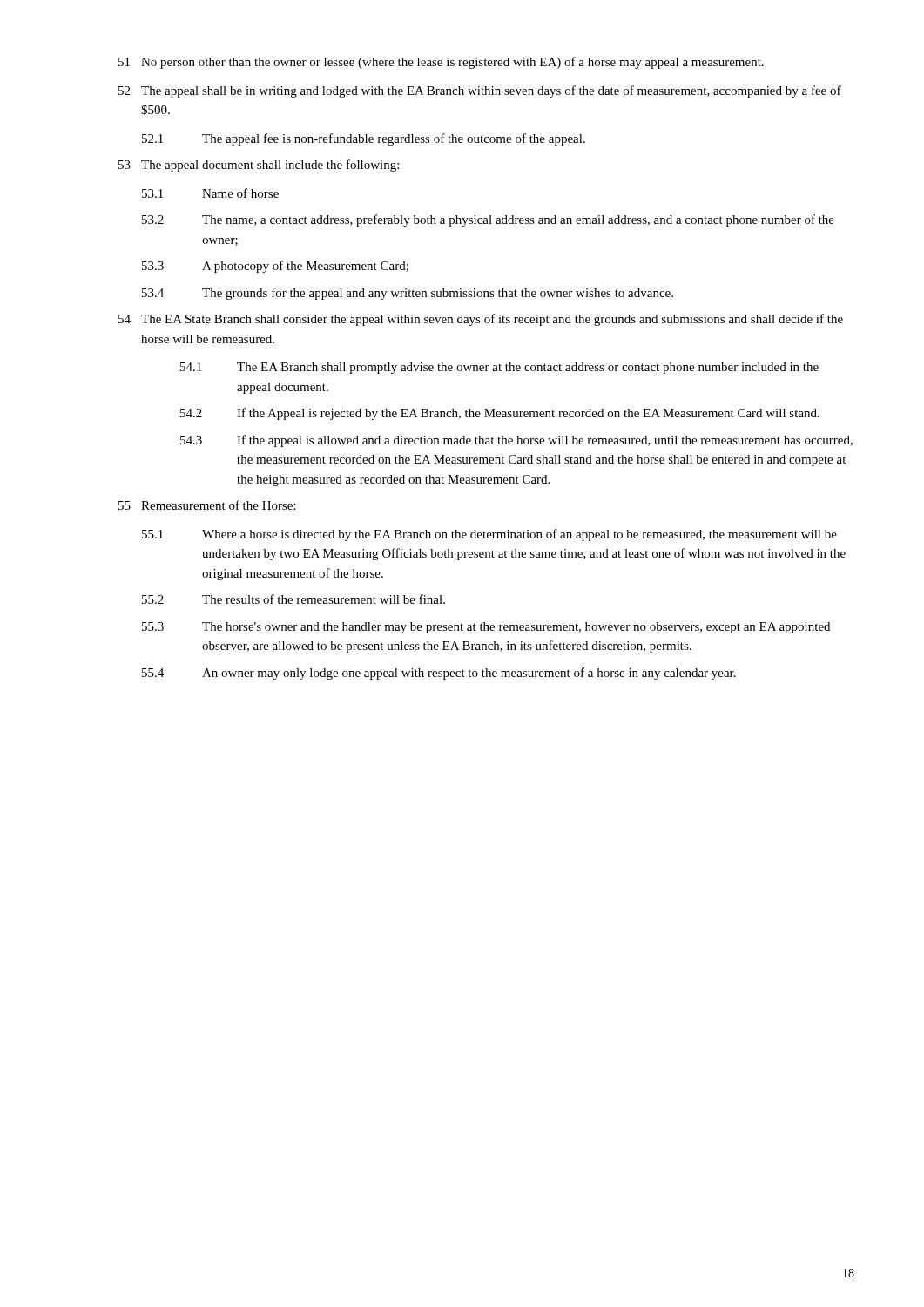Find the block on this page that starts "51 No person other than the owner"
This screenshot has height=1307, width=924.
click(466, 62)
